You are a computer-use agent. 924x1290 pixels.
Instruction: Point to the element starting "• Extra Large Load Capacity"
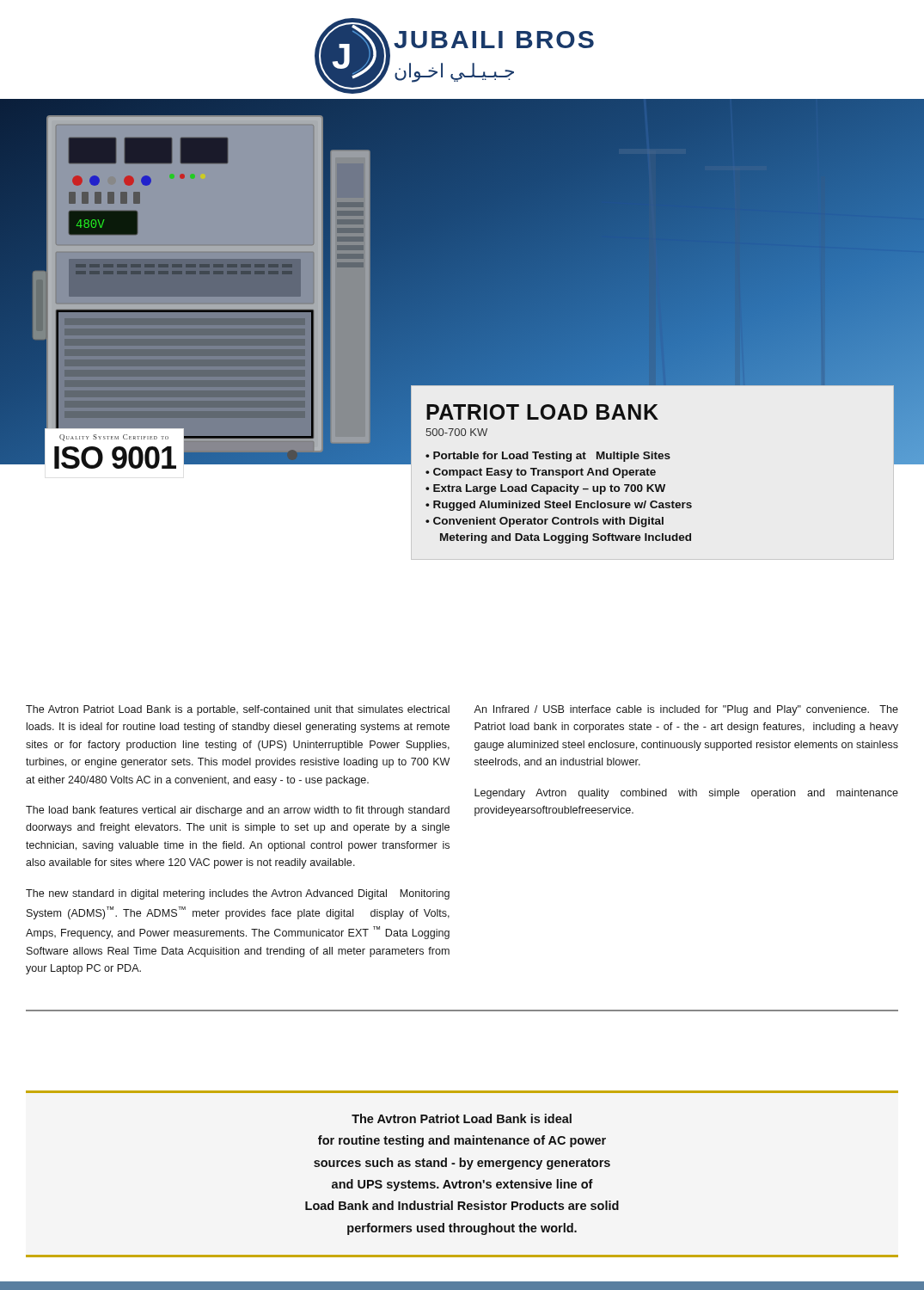(546, 488)
